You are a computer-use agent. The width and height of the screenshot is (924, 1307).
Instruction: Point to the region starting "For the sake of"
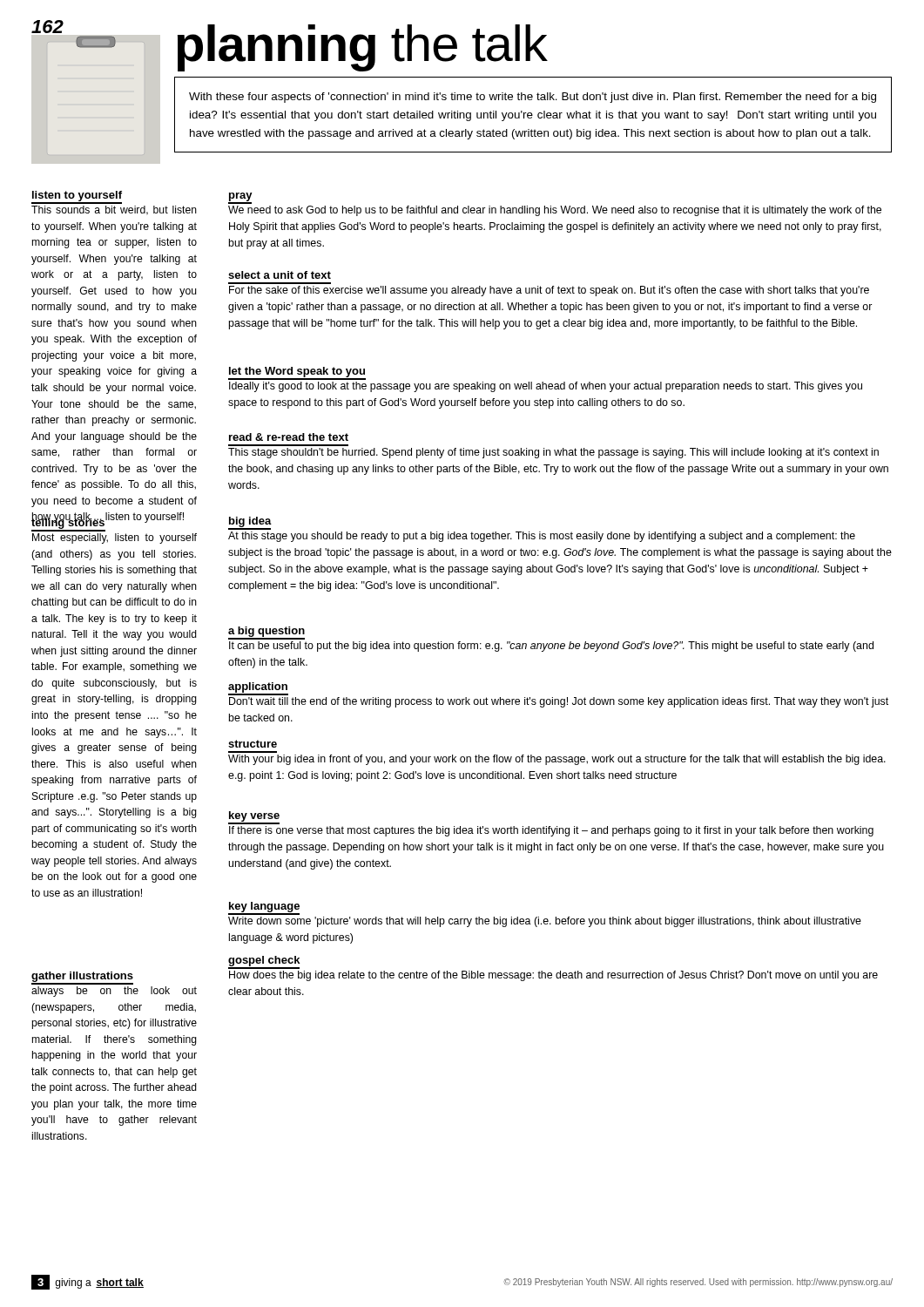tap(550, 307)
